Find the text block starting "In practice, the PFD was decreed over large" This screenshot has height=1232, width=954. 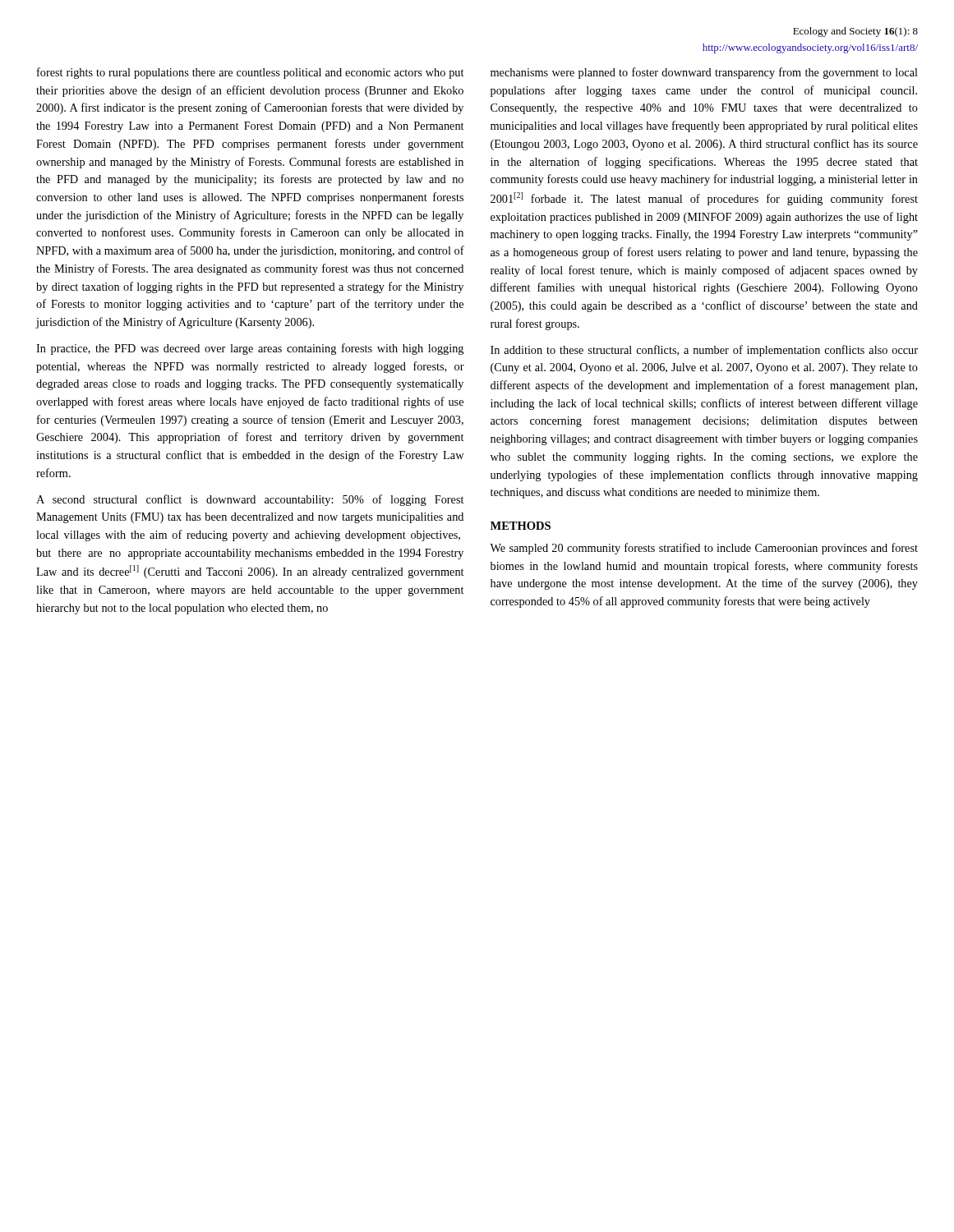point(250,411)
